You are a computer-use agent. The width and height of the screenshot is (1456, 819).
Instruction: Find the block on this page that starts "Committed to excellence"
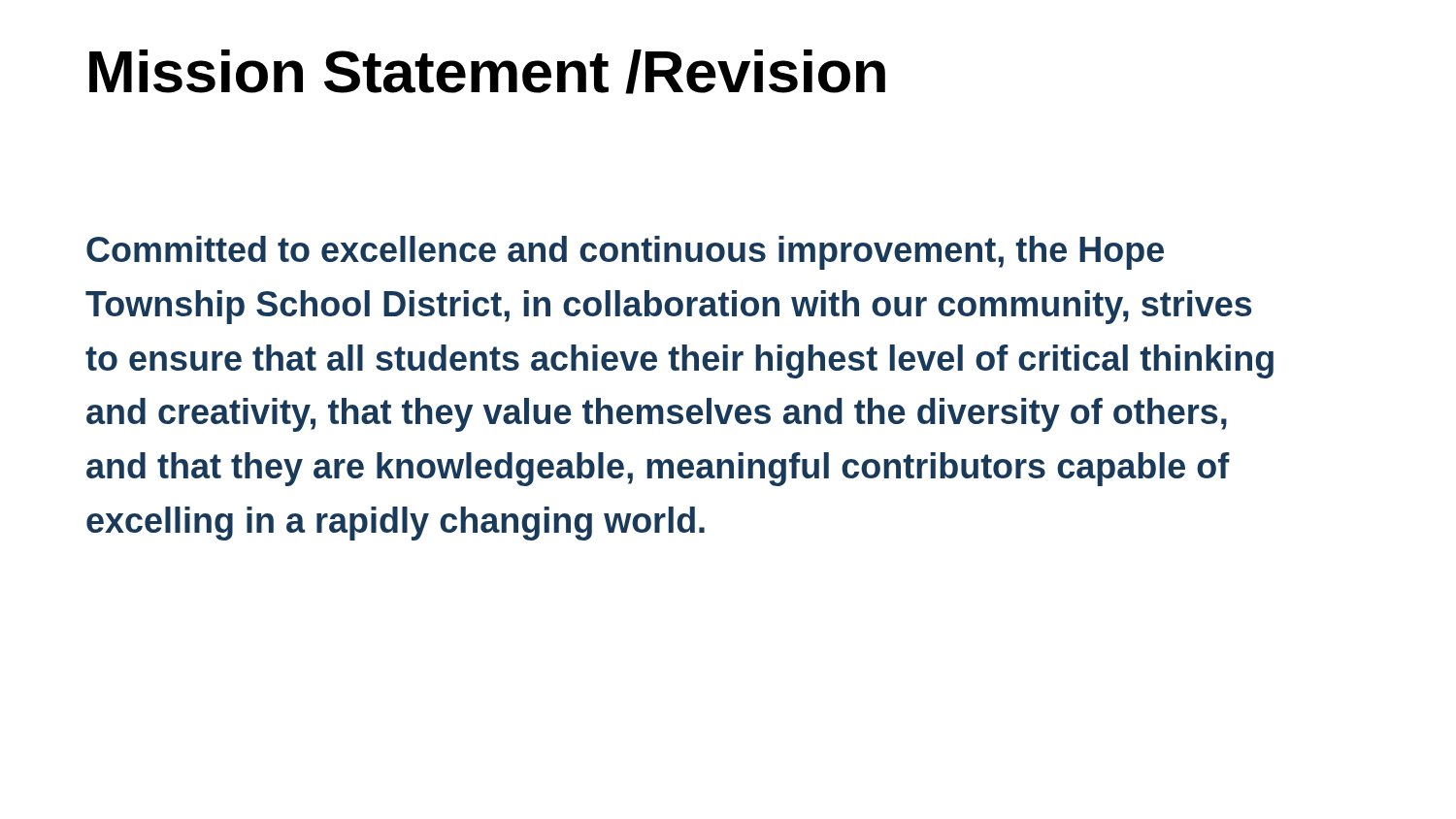(681, 385)
